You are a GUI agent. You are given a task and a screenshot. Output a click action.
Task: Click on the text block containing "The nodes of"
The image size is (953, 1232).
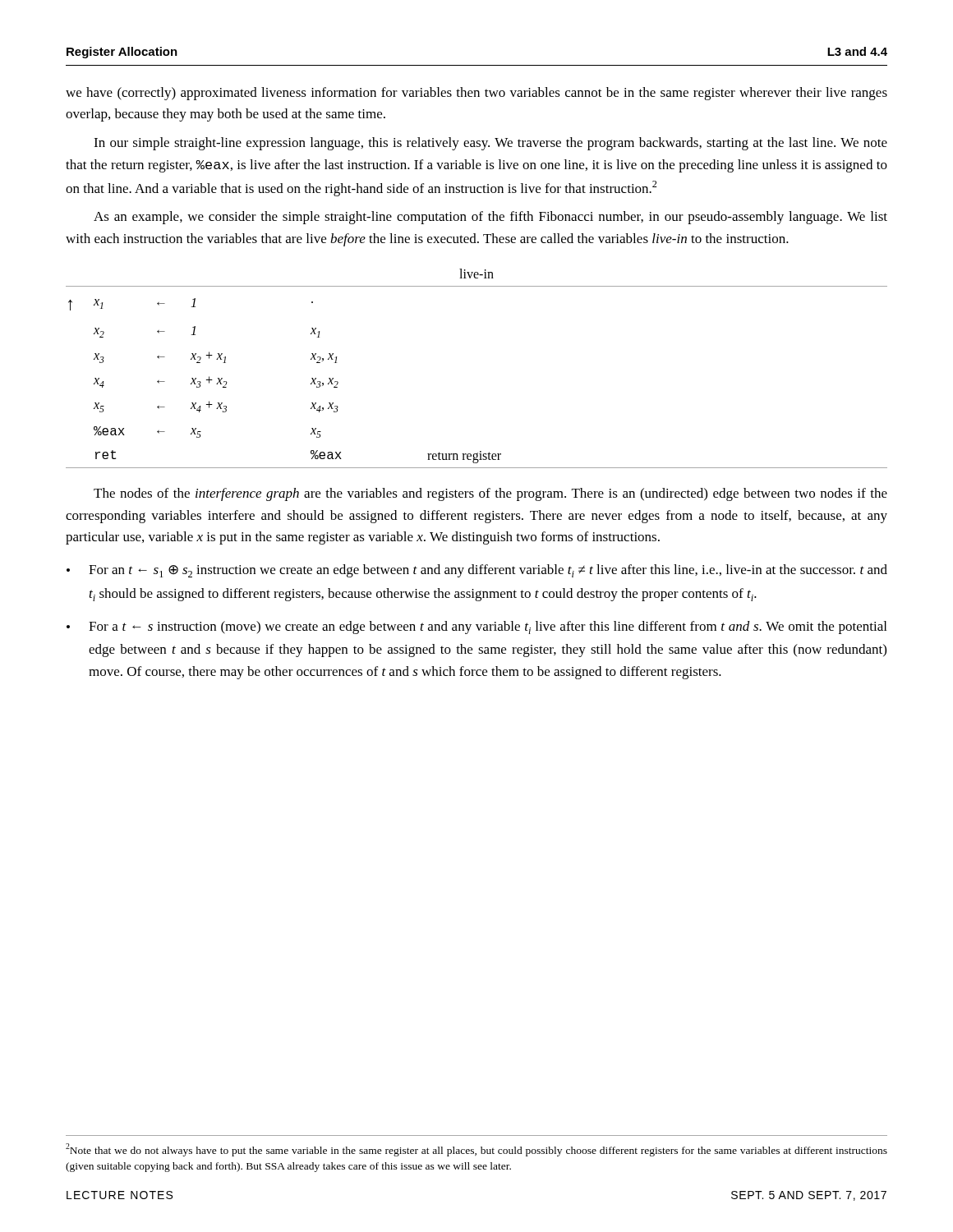(x=476, y=515)
